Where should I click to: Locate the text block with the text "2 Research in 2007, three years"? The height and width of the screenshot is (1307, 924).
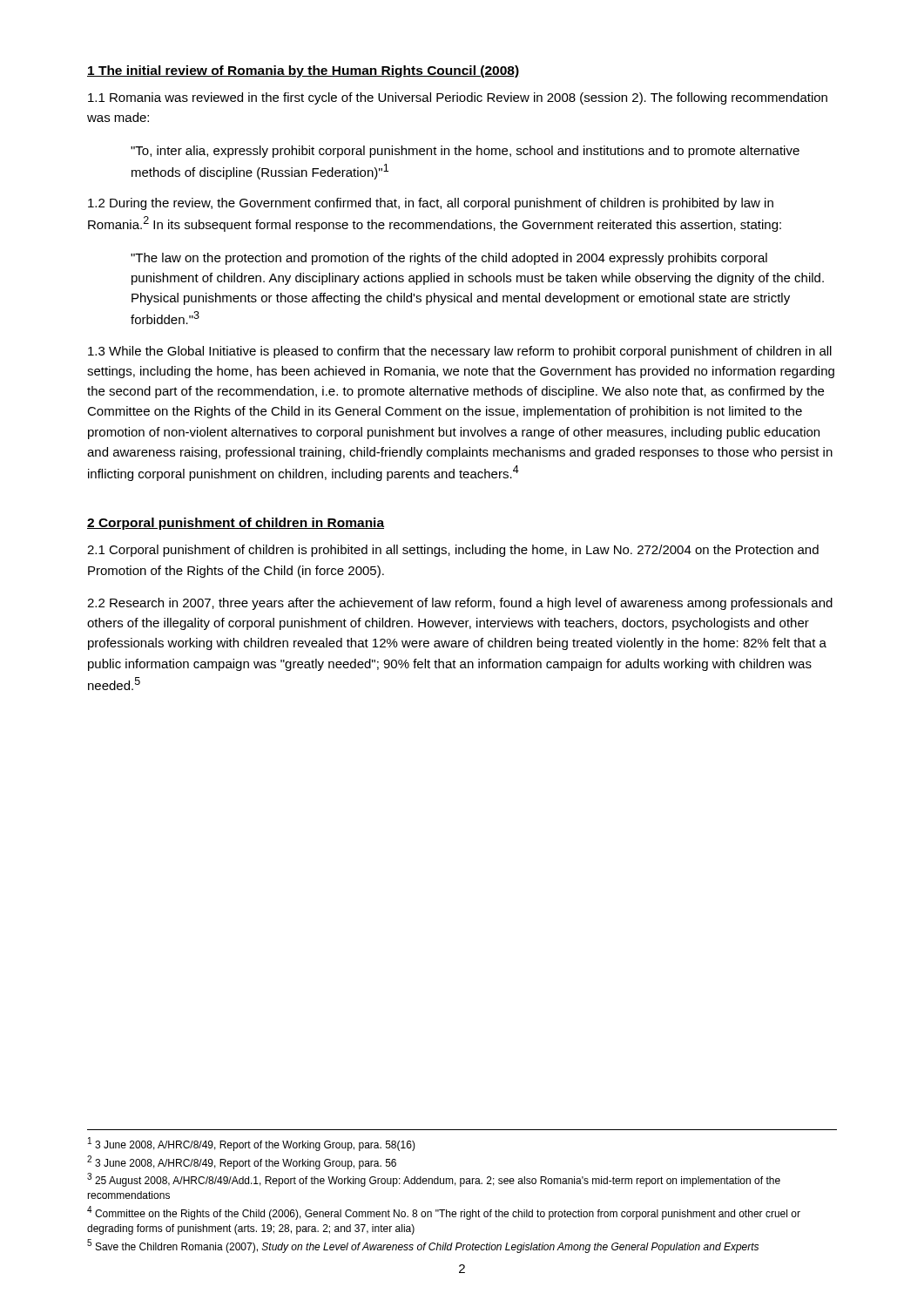460,644
